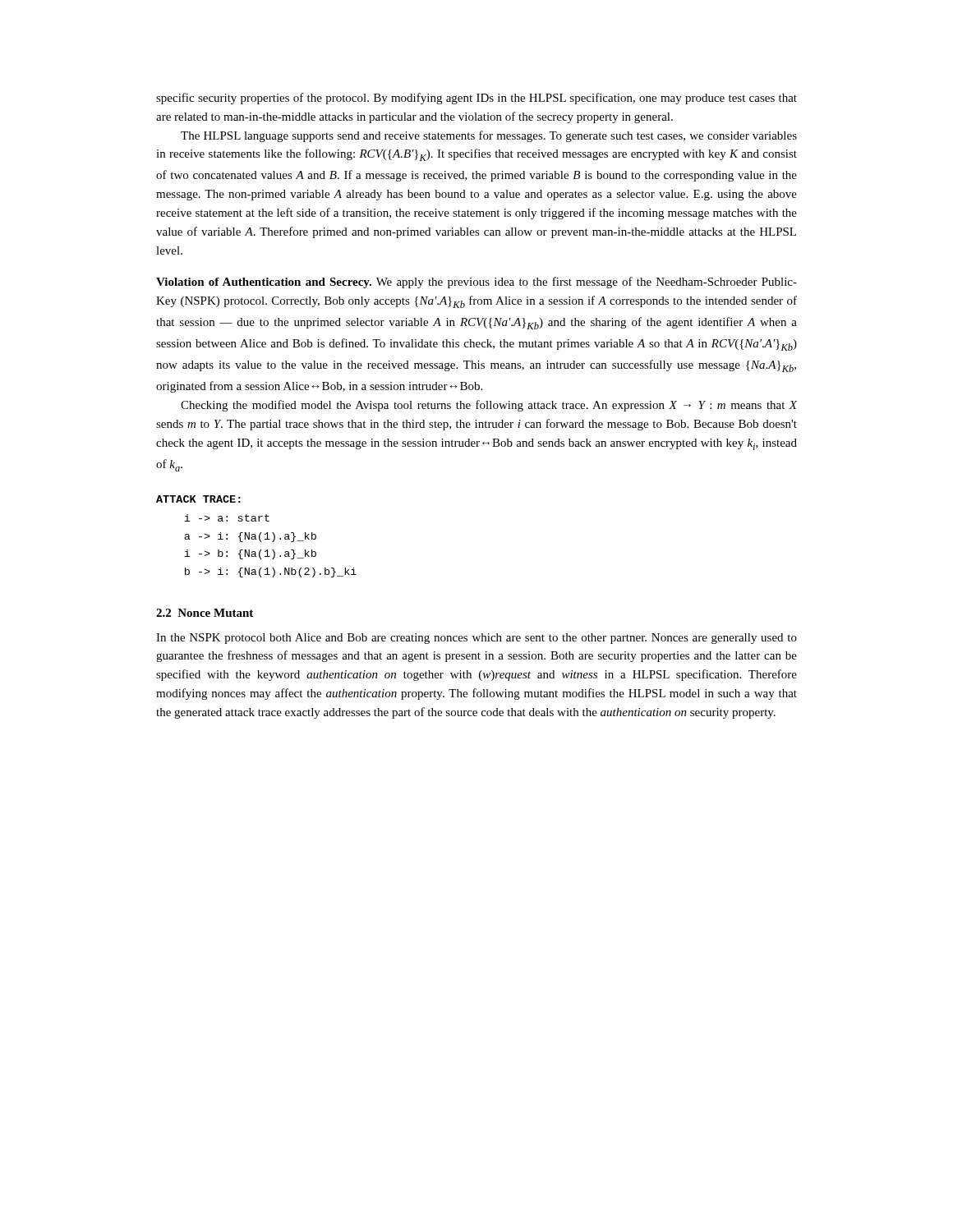Point to the text starting "2.2 Nonce Mutant"

pos(205,612)
